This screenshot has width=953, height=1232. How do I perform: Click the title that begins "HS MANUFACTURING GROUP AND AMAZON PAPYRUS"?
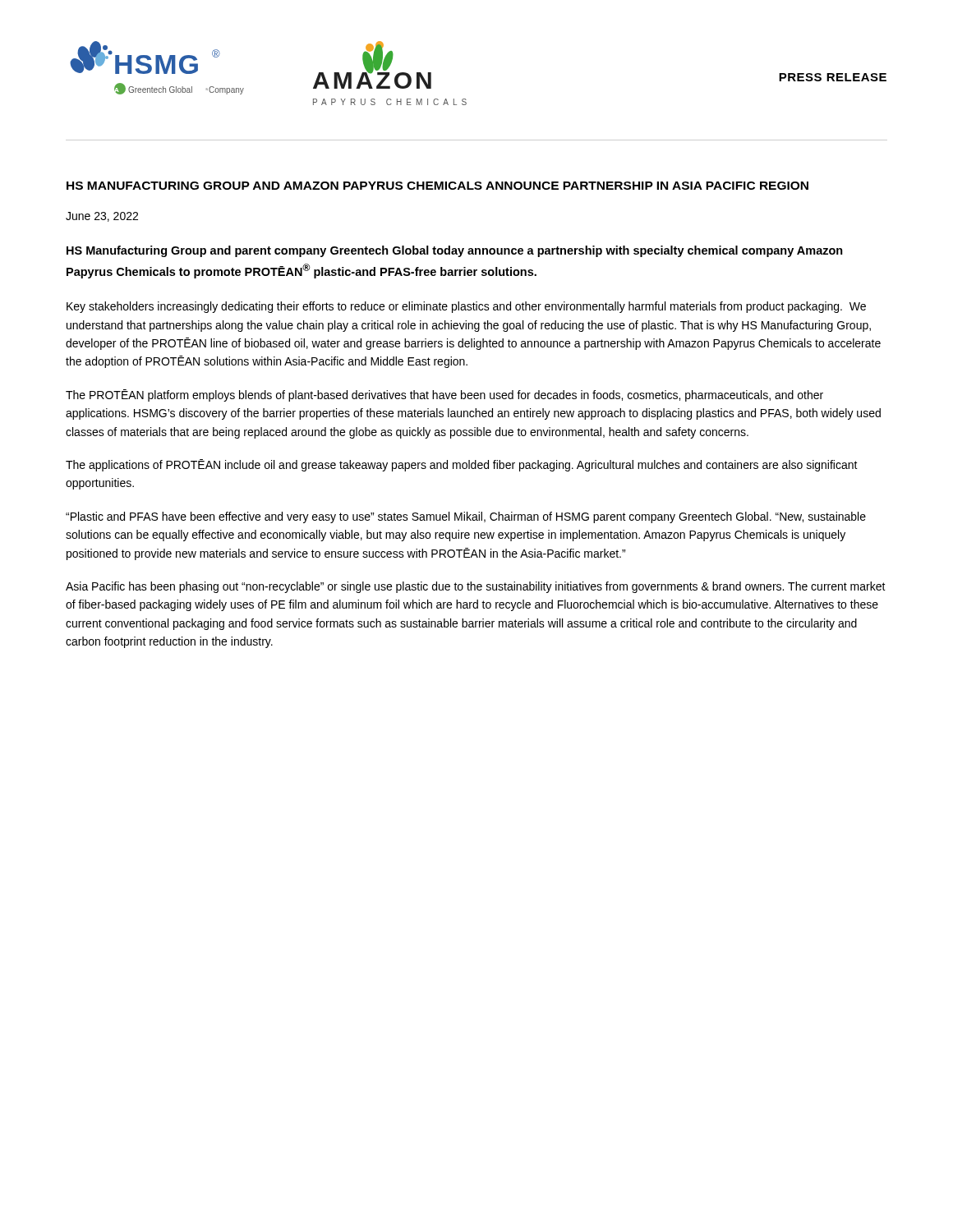coord(438,185)
